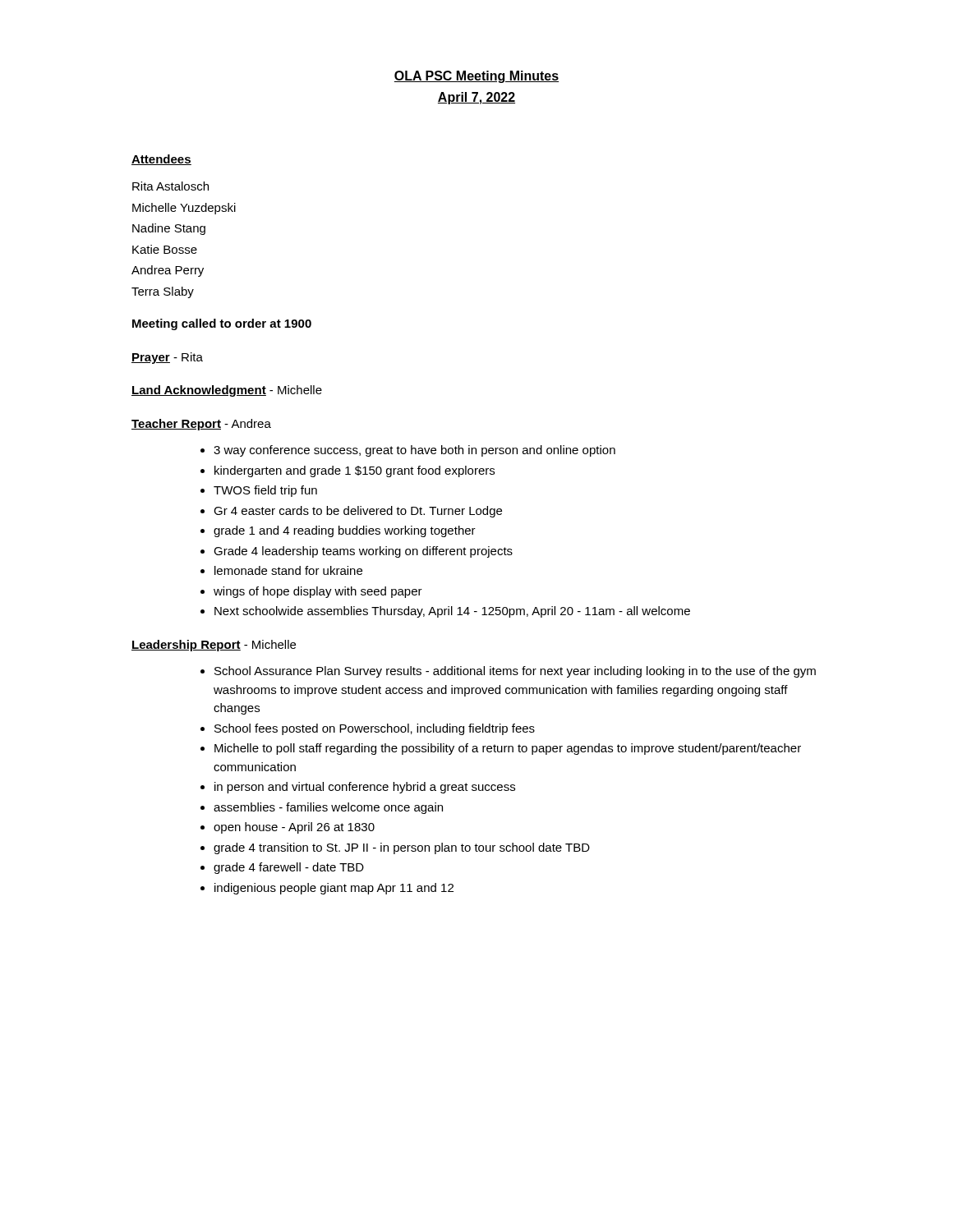953x1232 pixels.
Task: Point to the block starting "grade 1 and 4 reading buddies working"
Action: point(344,530)
